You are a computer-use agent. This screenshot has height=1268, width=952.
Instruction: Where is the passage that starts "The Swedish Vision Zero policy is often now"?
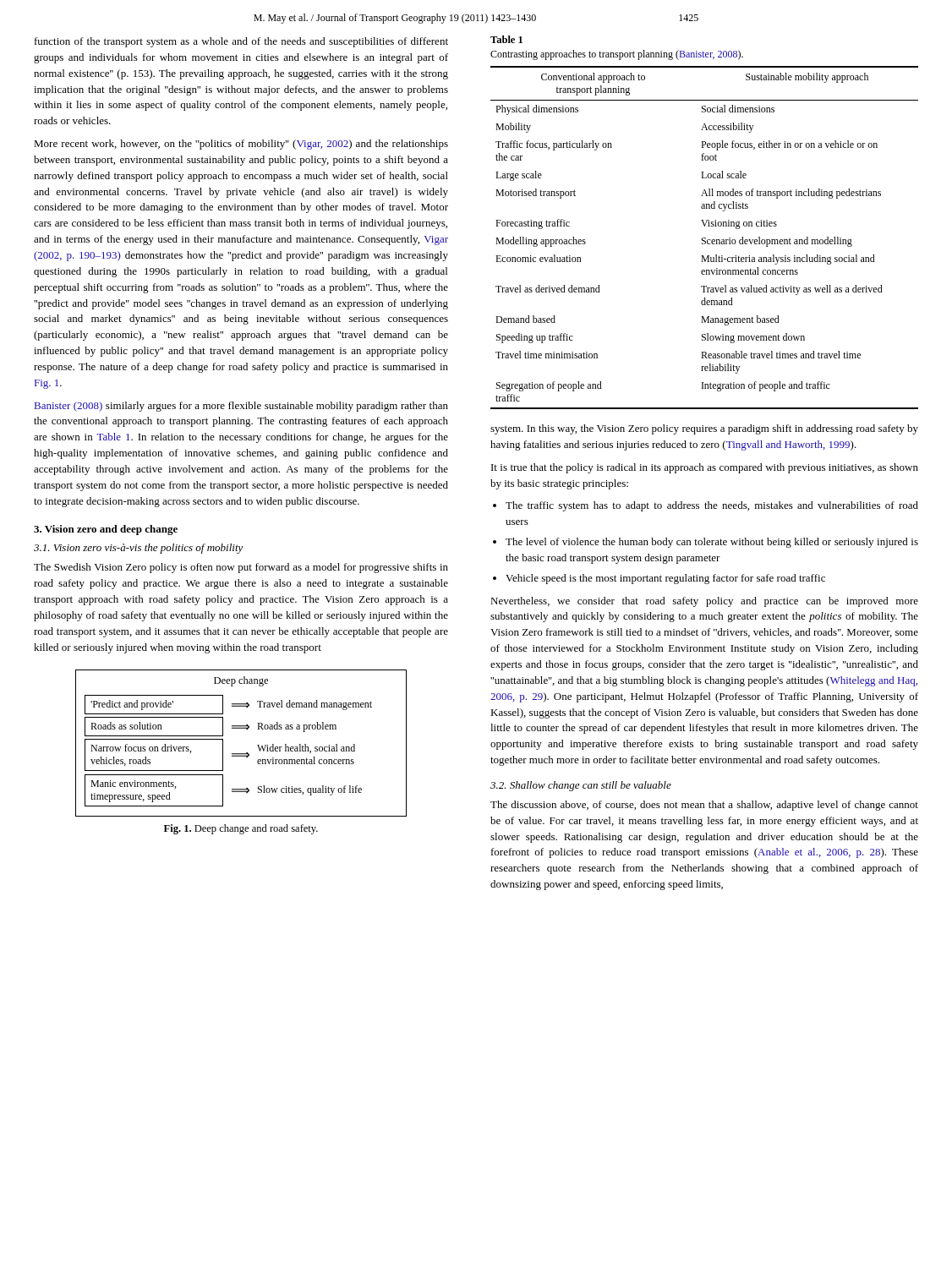tap(241, 608)
